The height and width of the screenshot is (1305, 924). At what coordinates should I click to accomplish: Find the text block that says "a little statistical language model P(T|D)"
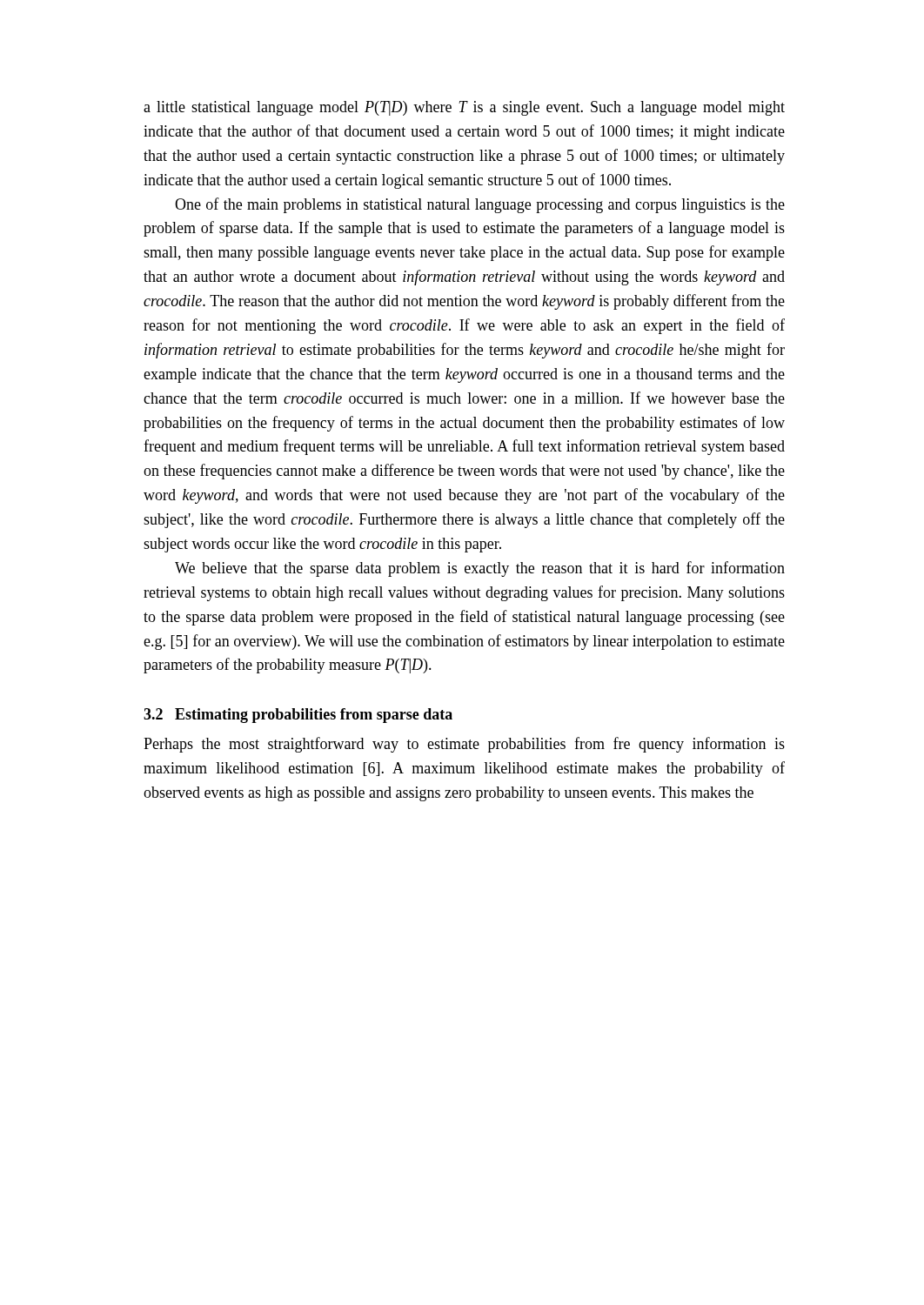(x=464, y=387)
